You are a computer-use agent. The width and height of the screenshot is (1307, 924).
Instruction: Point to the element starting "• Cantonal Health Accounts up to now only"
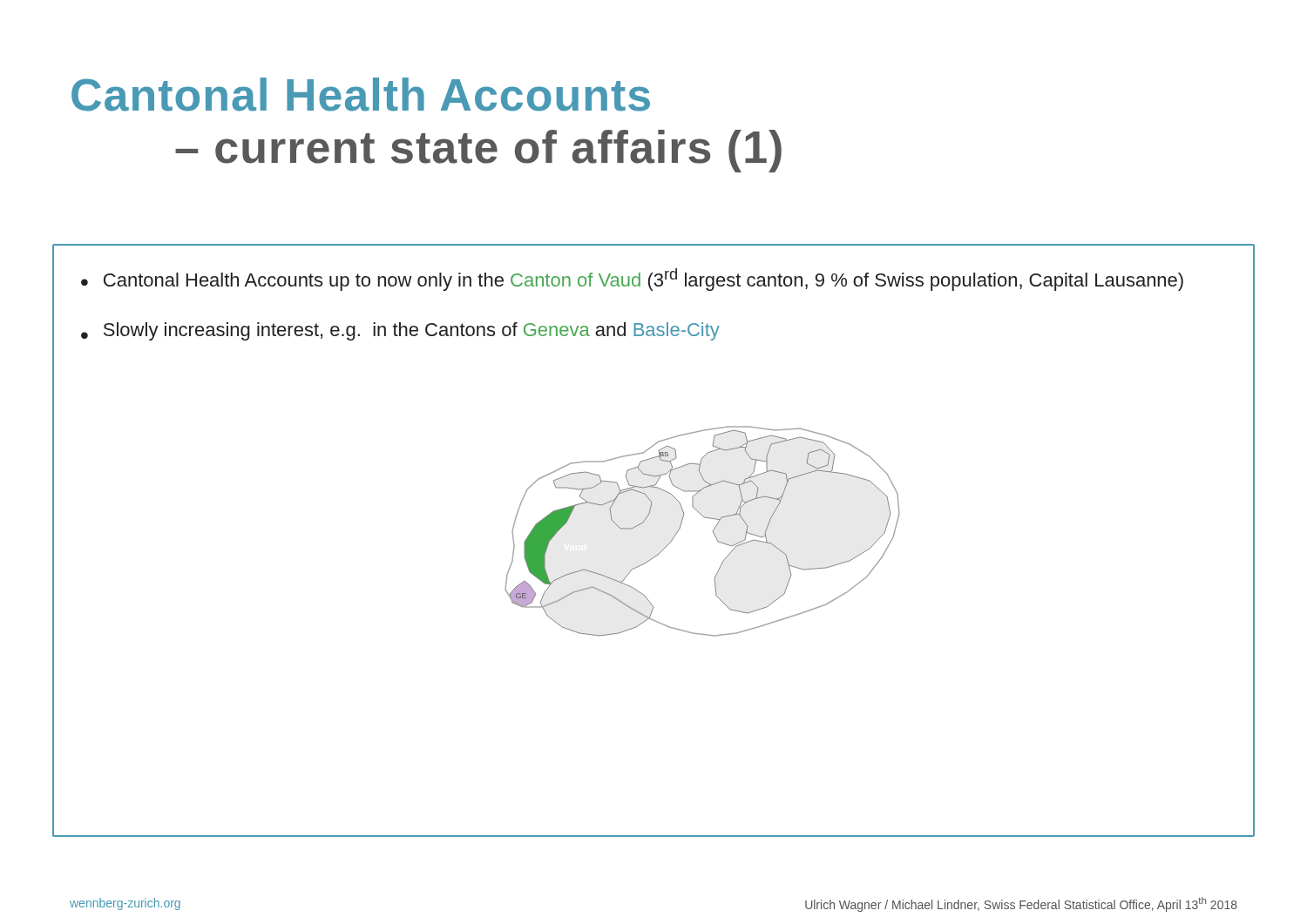click(x=632, y=282)
